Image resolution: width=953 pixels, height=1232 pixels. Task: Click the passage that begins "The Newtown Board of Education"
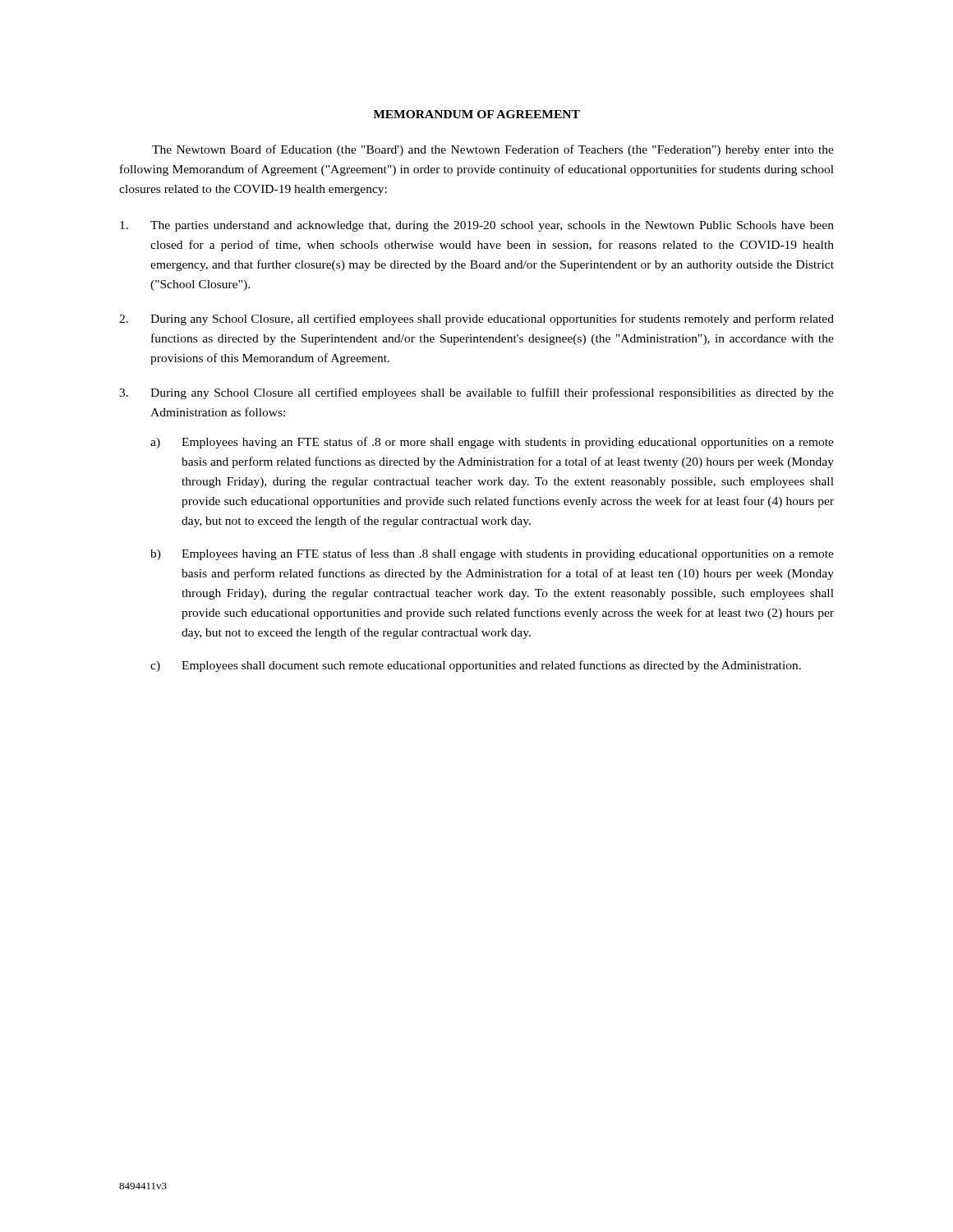pyautogui.click(x=476, y=169)
